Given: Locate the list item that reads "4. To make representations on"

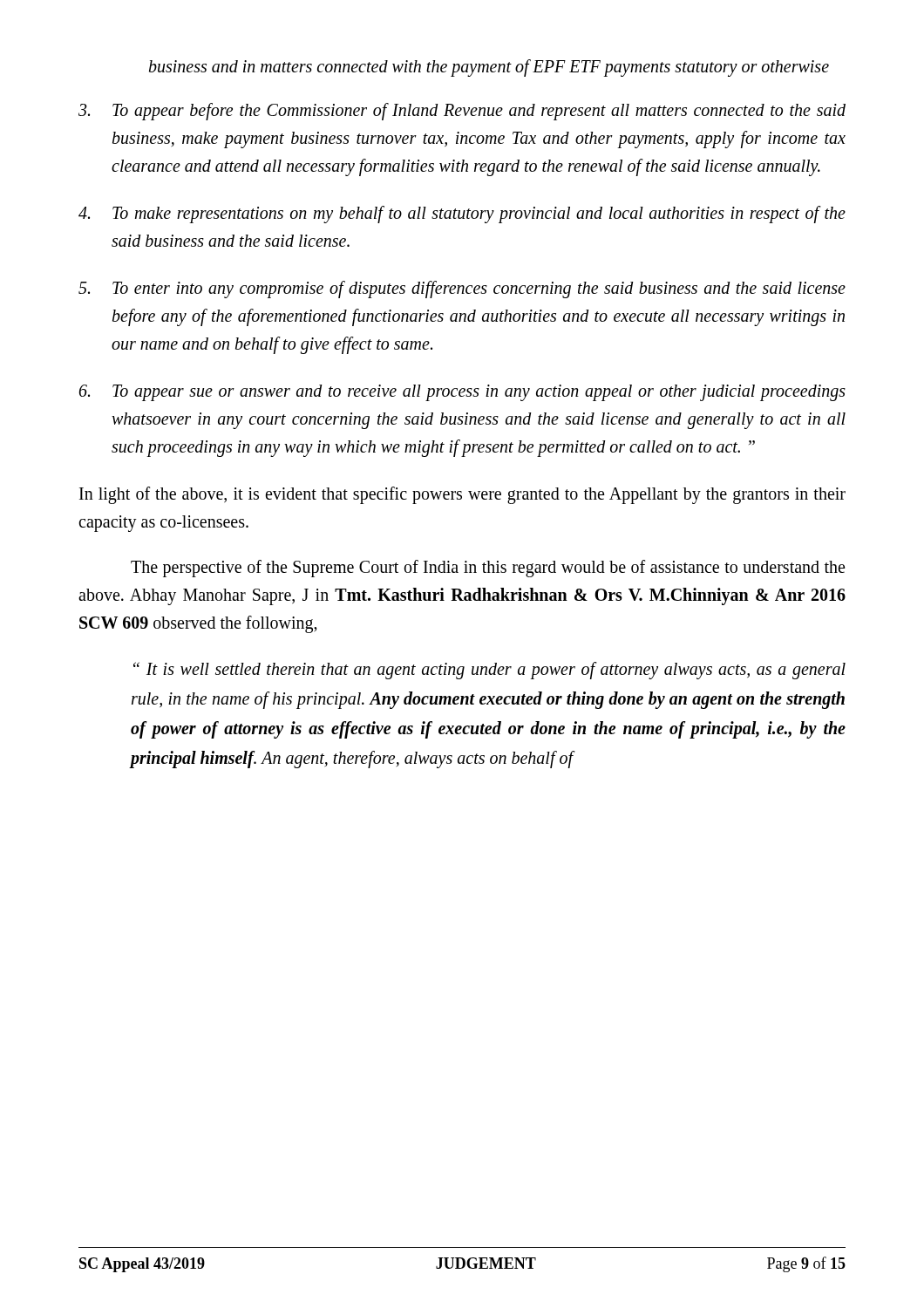Looking at the screenshot, I should click(462, 227).
